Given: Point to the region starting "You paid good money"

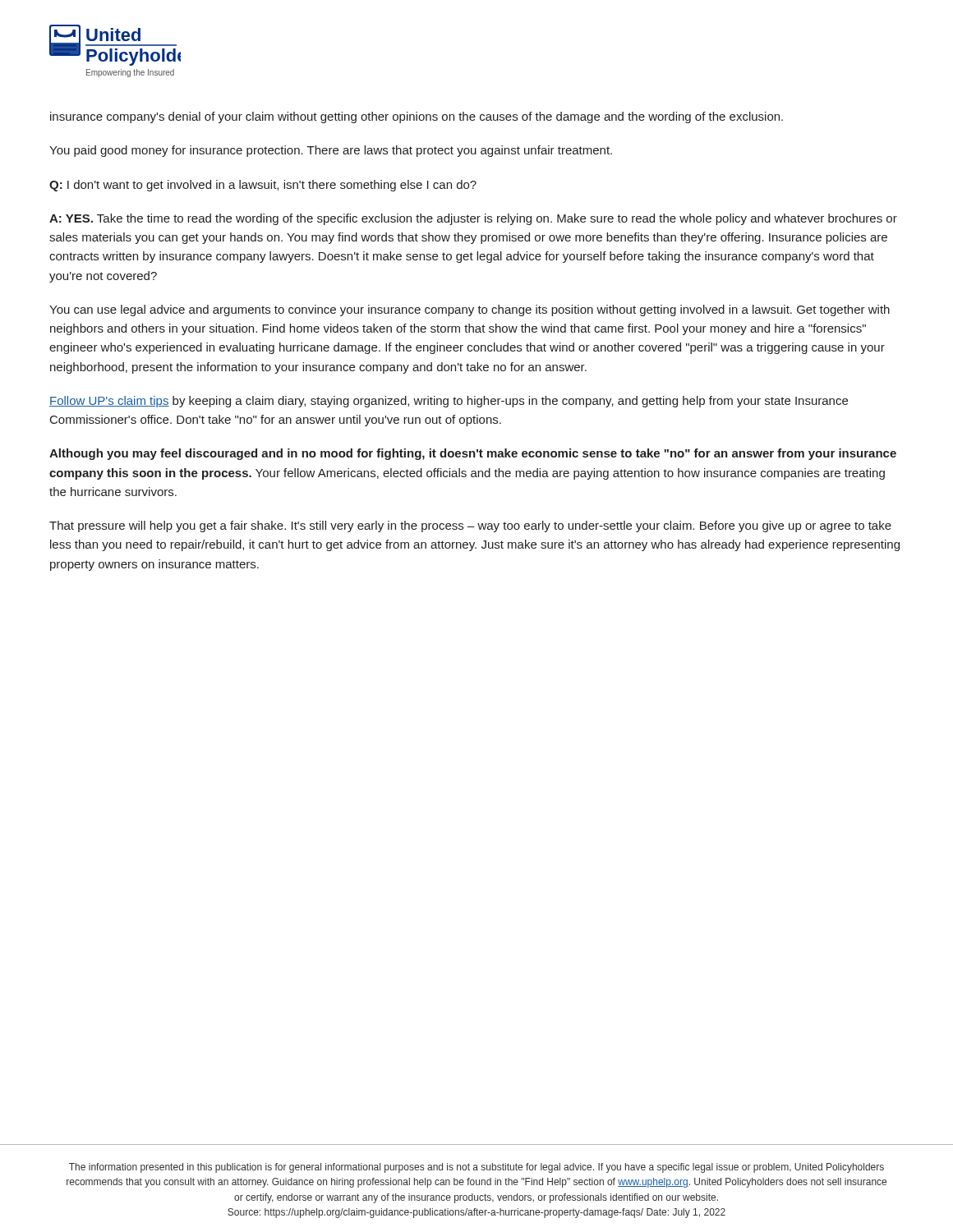Looking at the screenshot, I should coord(331,150).
